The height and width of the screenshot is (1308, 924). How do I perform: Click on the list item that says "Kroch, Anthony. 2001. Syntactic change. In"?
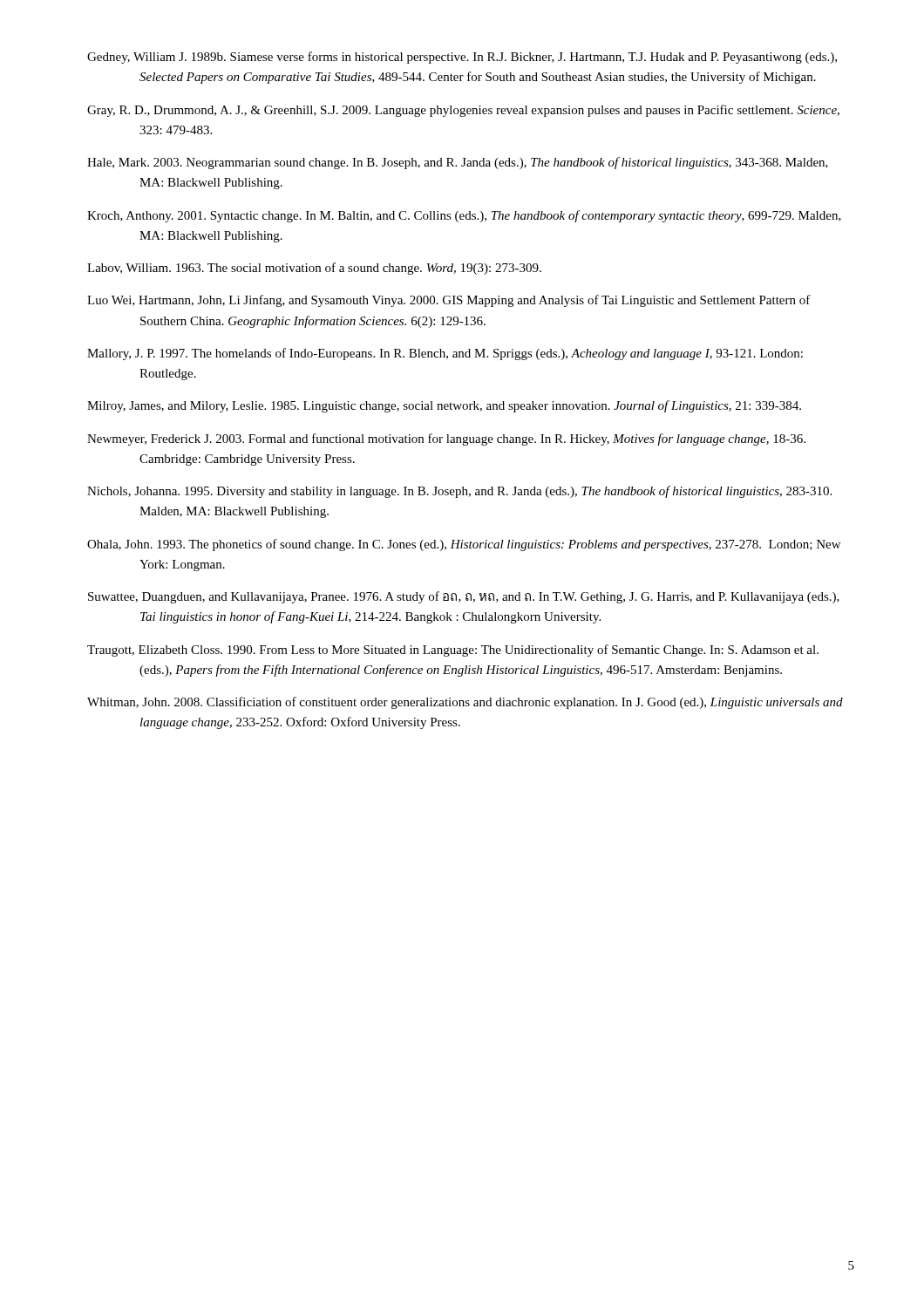[x=464, y=225]
